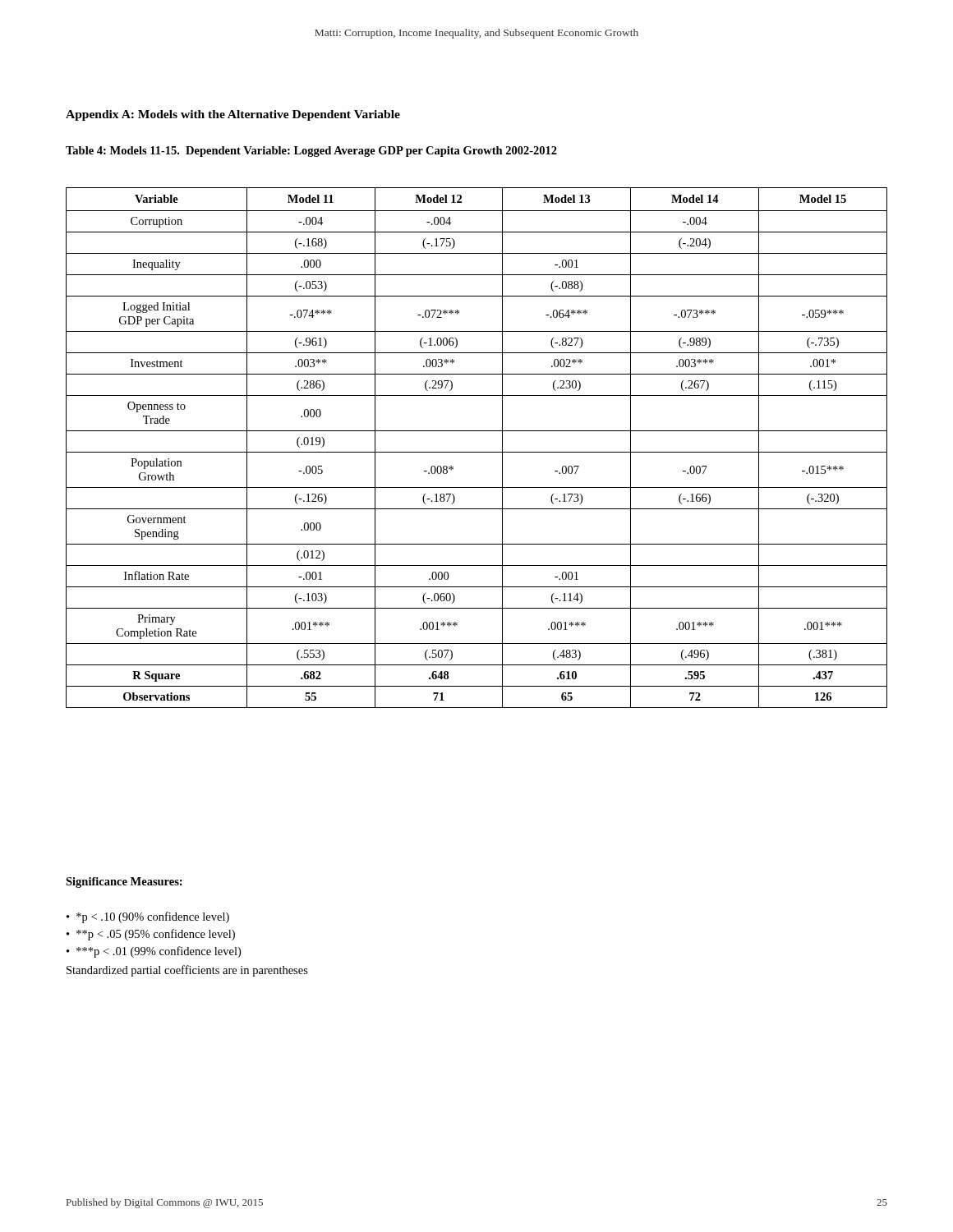Locate the region starting "• ***p < .01 (99% confidence level)"
Screen dimensions: 1232x953
[x=154, y=951]
